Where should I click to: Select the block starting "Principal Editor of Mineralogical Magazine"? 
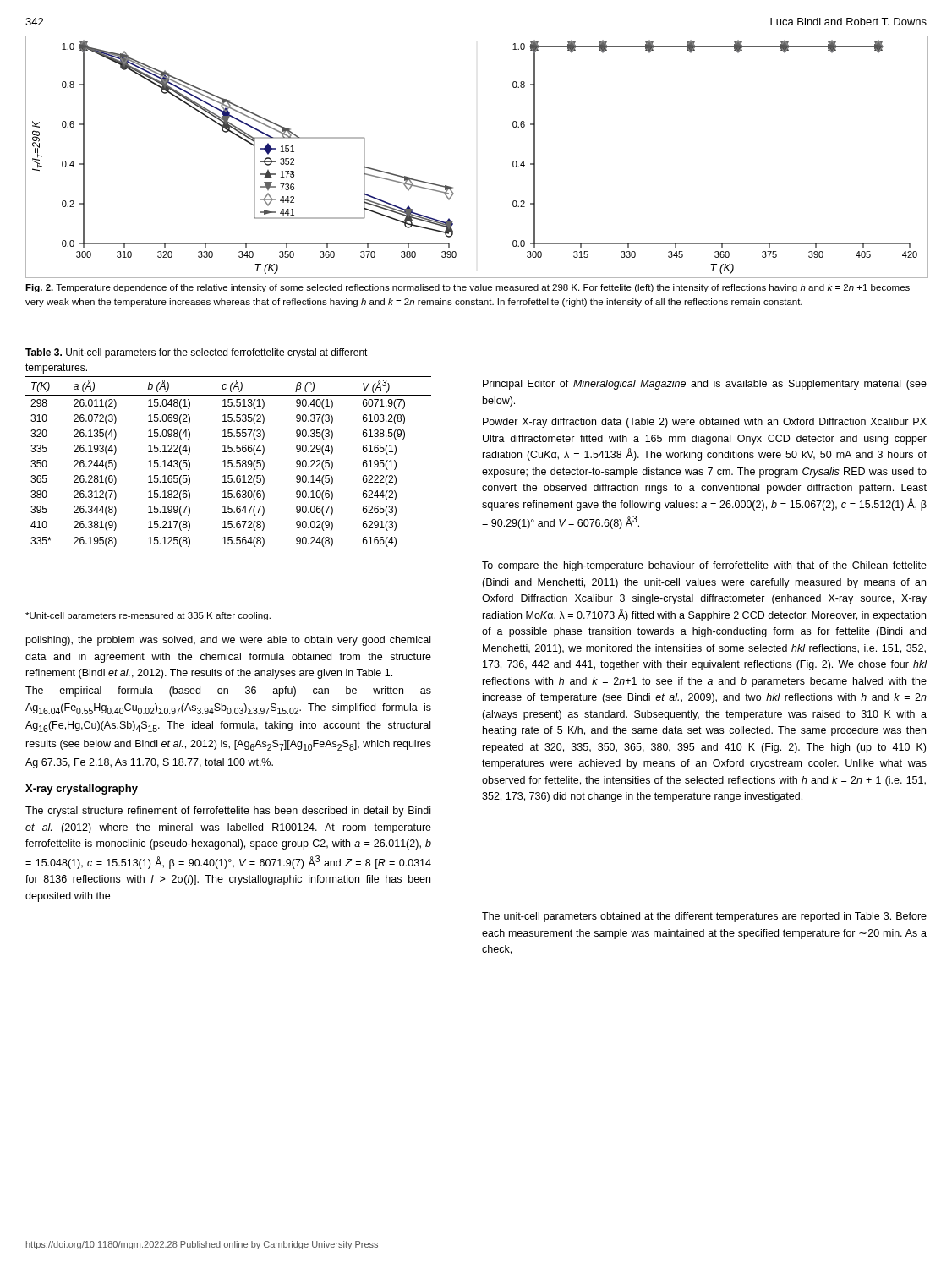[704, 392]
